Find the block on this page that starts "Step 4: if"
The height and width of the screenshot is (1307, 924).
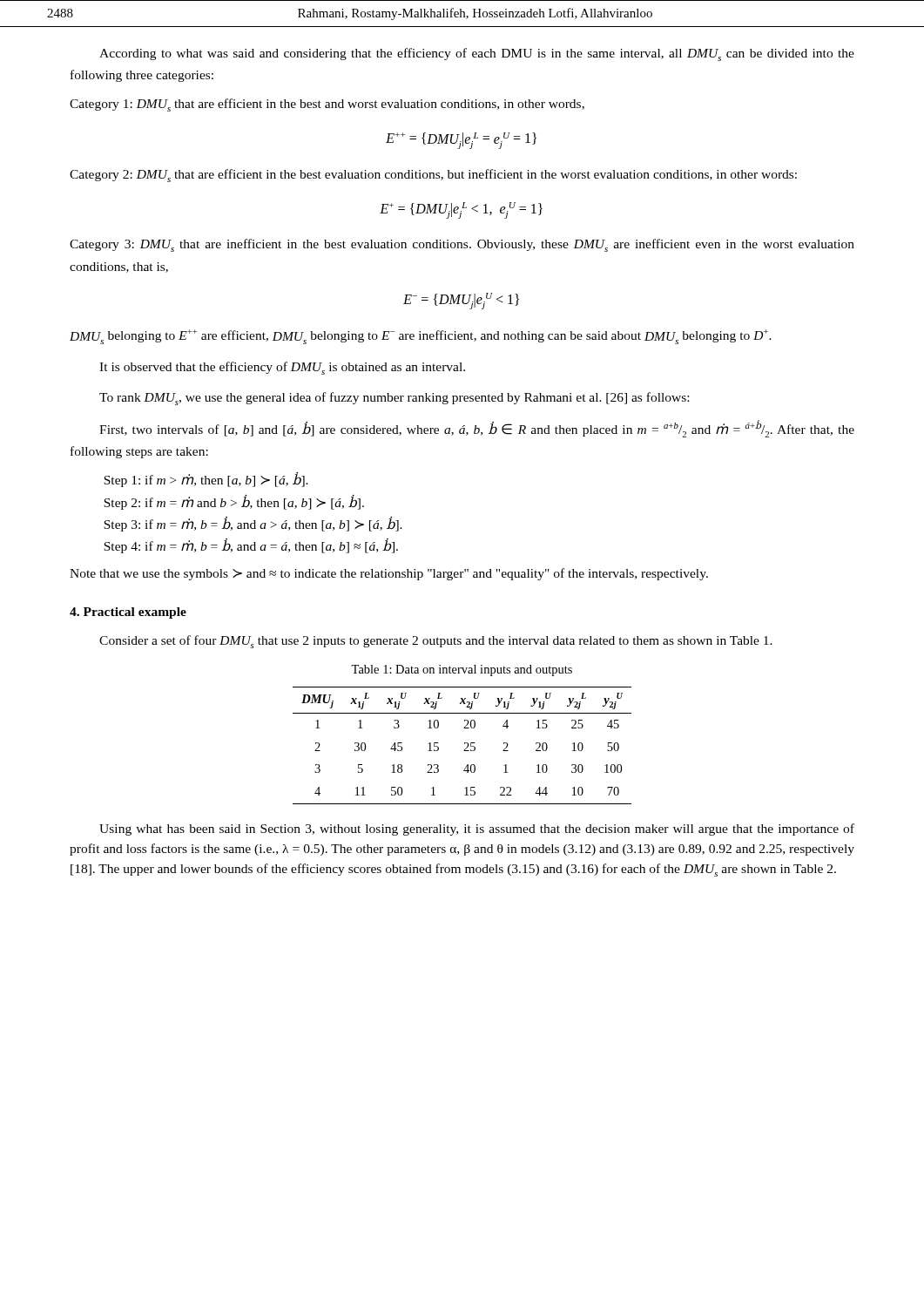pos(251,546)
